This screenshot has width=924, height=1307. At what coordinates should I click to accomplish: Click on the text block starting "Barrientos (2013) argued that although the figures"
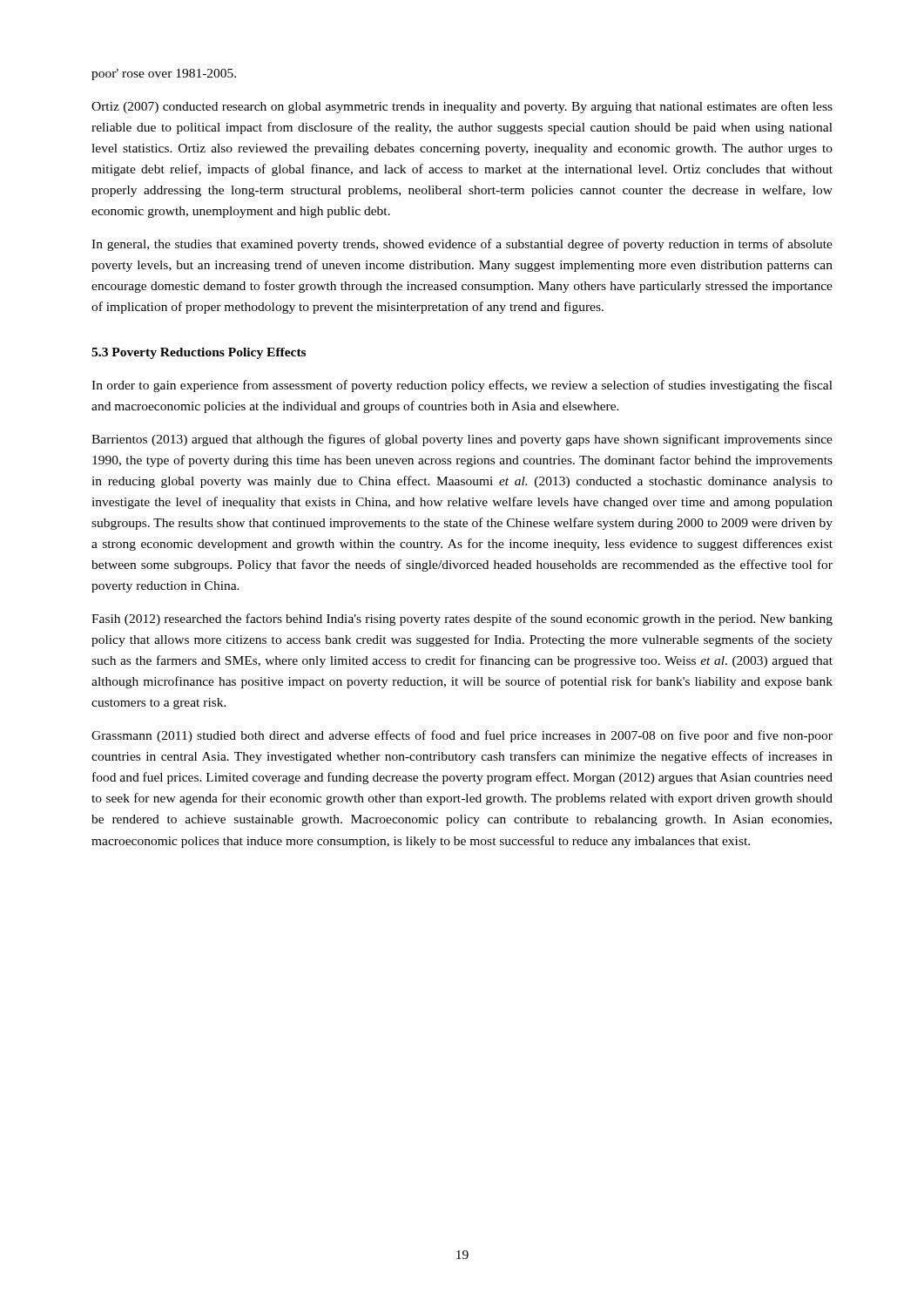click(x=462, y=512)
